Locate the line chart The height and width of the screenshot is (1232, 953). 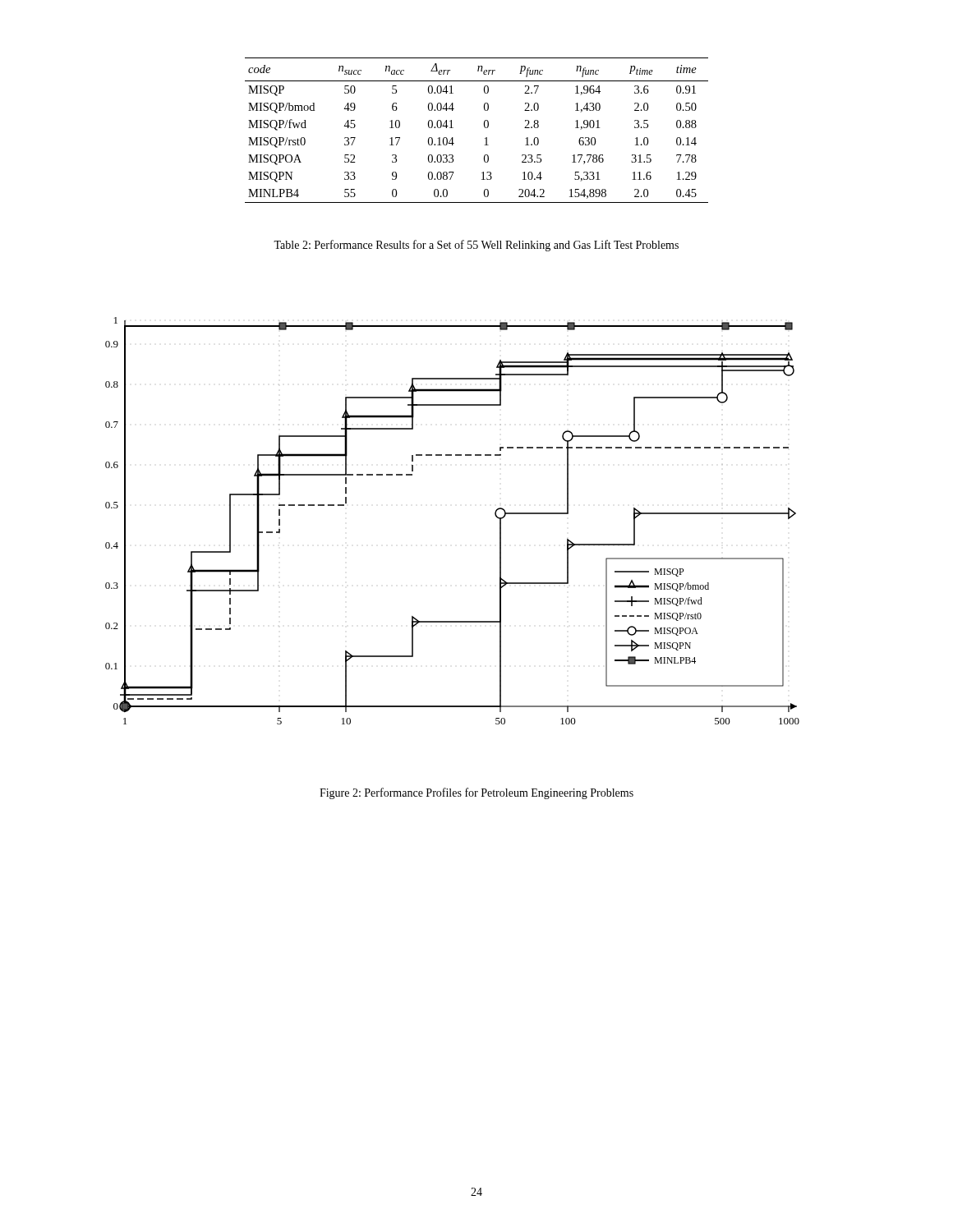tap(476, 538)
